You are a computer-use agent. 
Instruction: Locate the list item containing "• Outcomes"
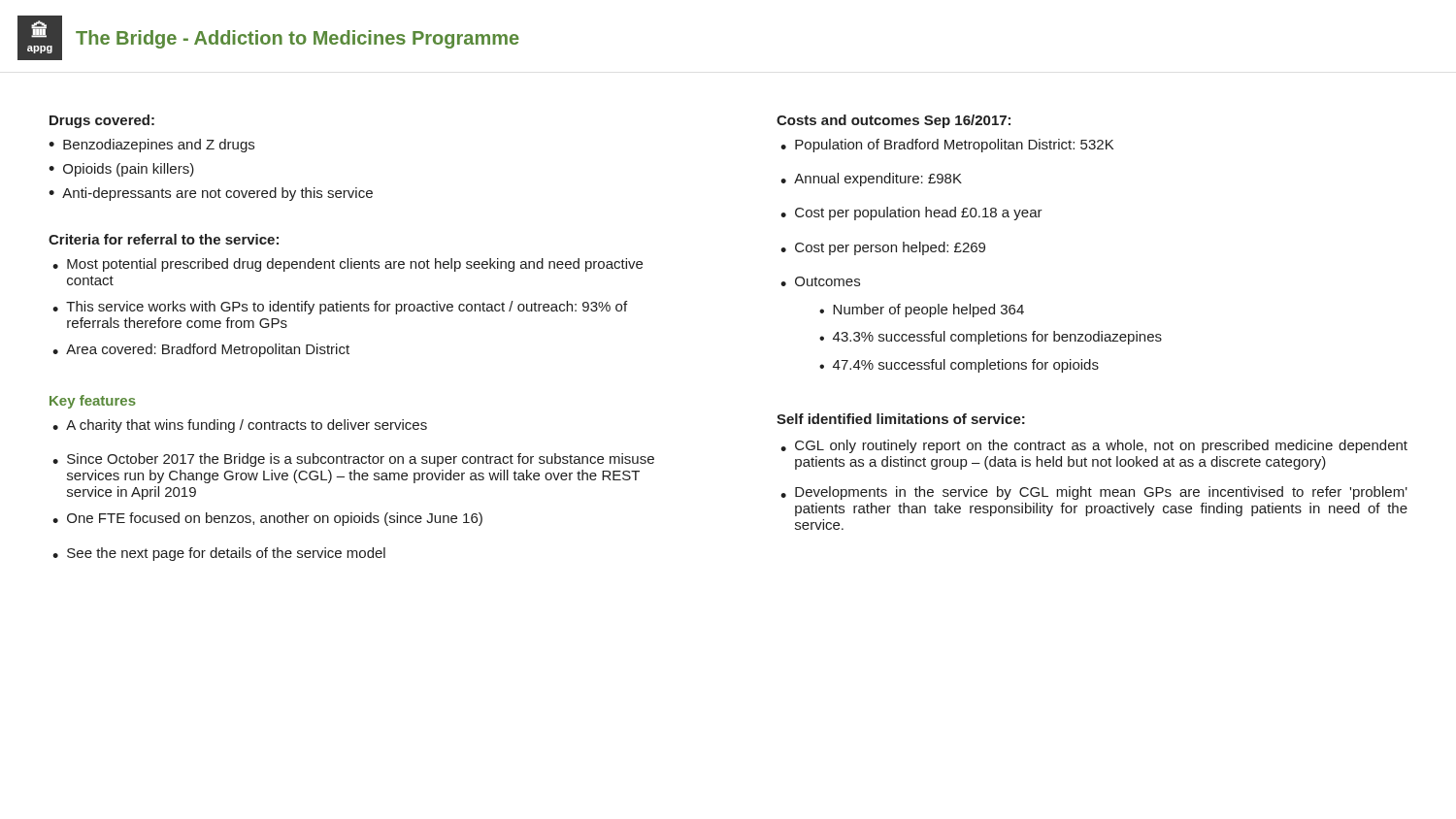click(x=821, y=285)
